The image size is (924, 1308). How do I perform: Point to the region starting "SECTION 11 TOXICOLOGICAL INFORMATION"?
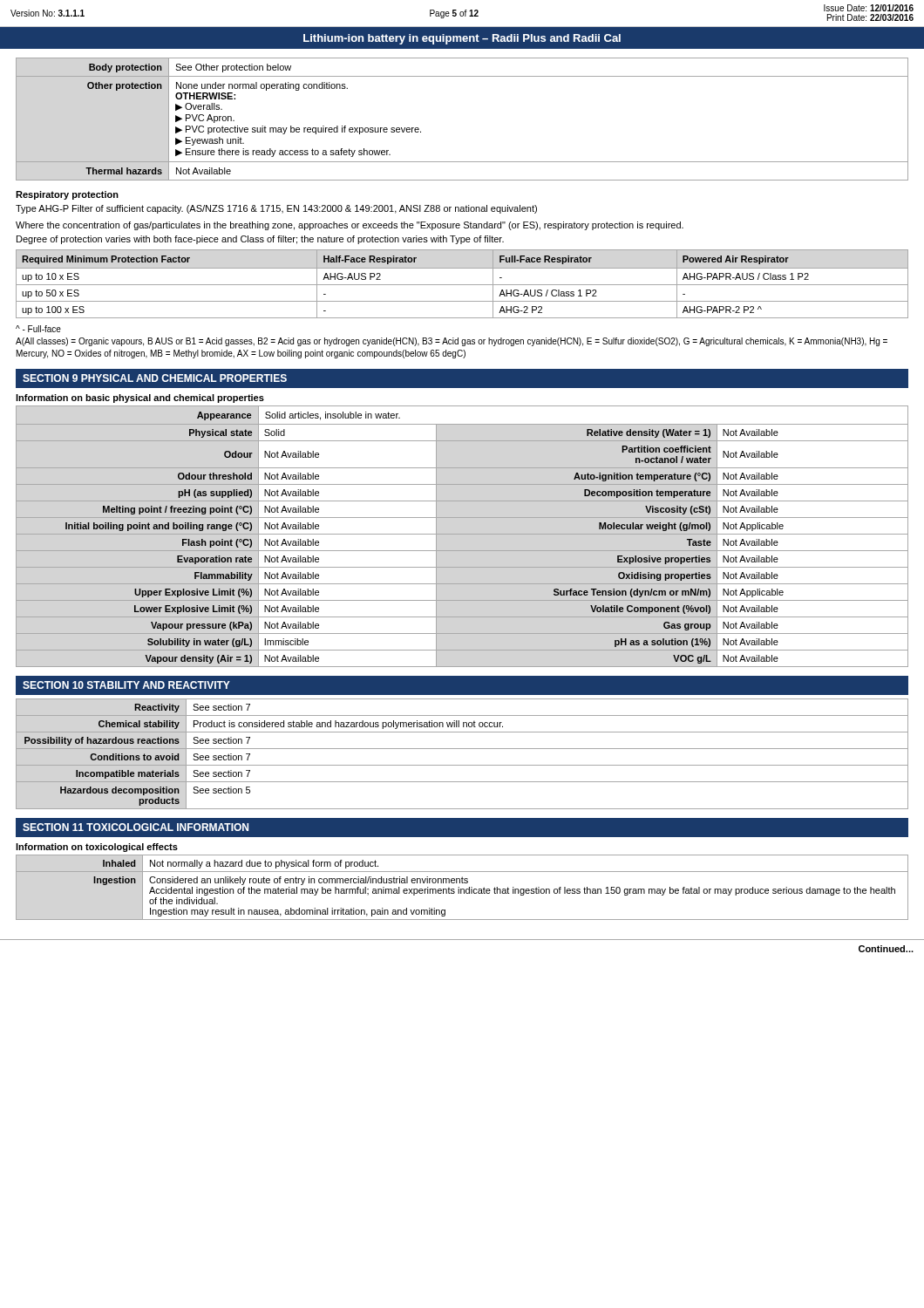(x=136, y=828)
